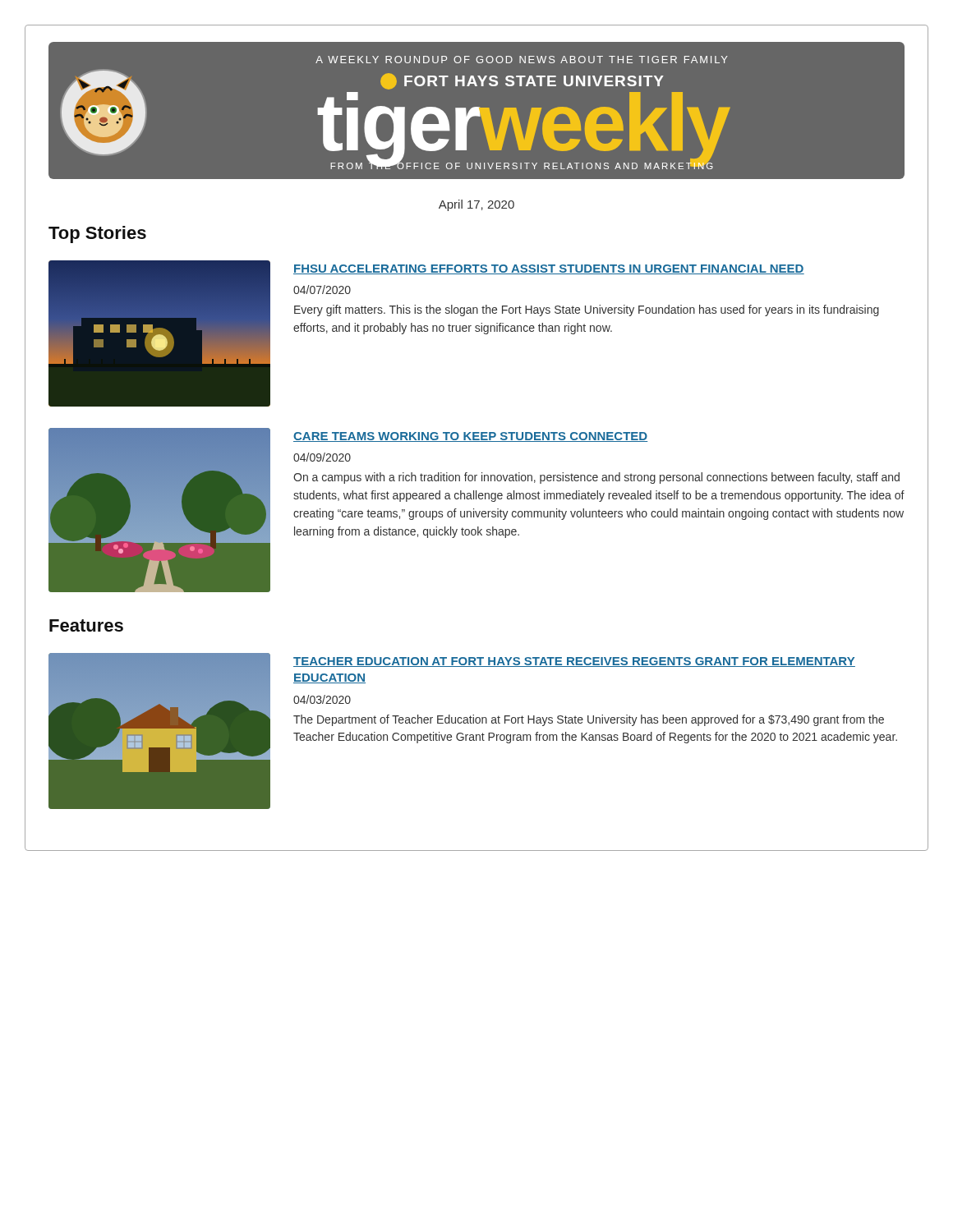Point to "CARE TEAMS WORKING TO KEEP STUDENTS CONNECTED"
Screen dimensions: 1232x953
[x=470, y=436]
